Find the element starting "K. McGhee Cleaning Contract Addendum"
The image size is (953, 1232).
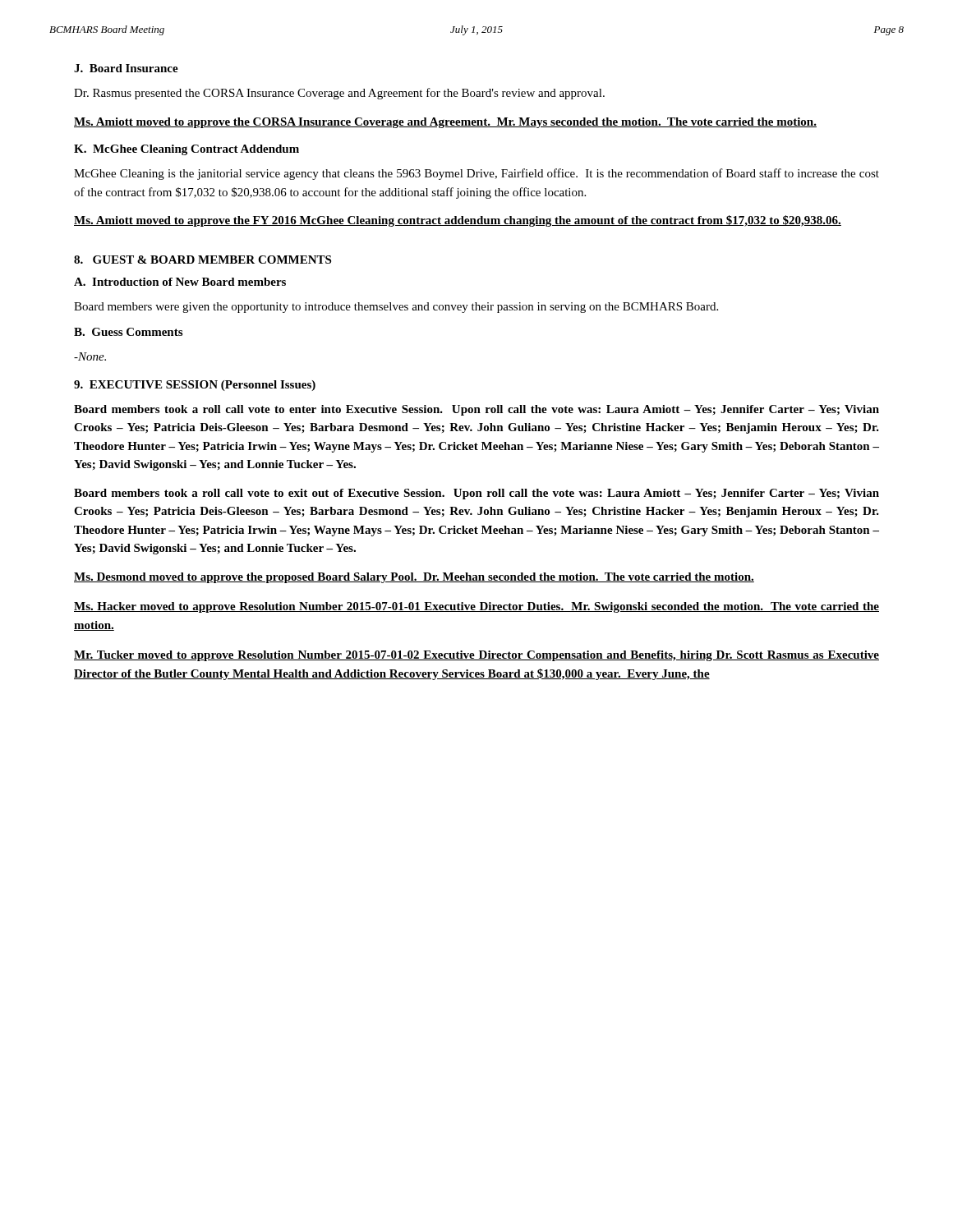click(x=187, y=149)
